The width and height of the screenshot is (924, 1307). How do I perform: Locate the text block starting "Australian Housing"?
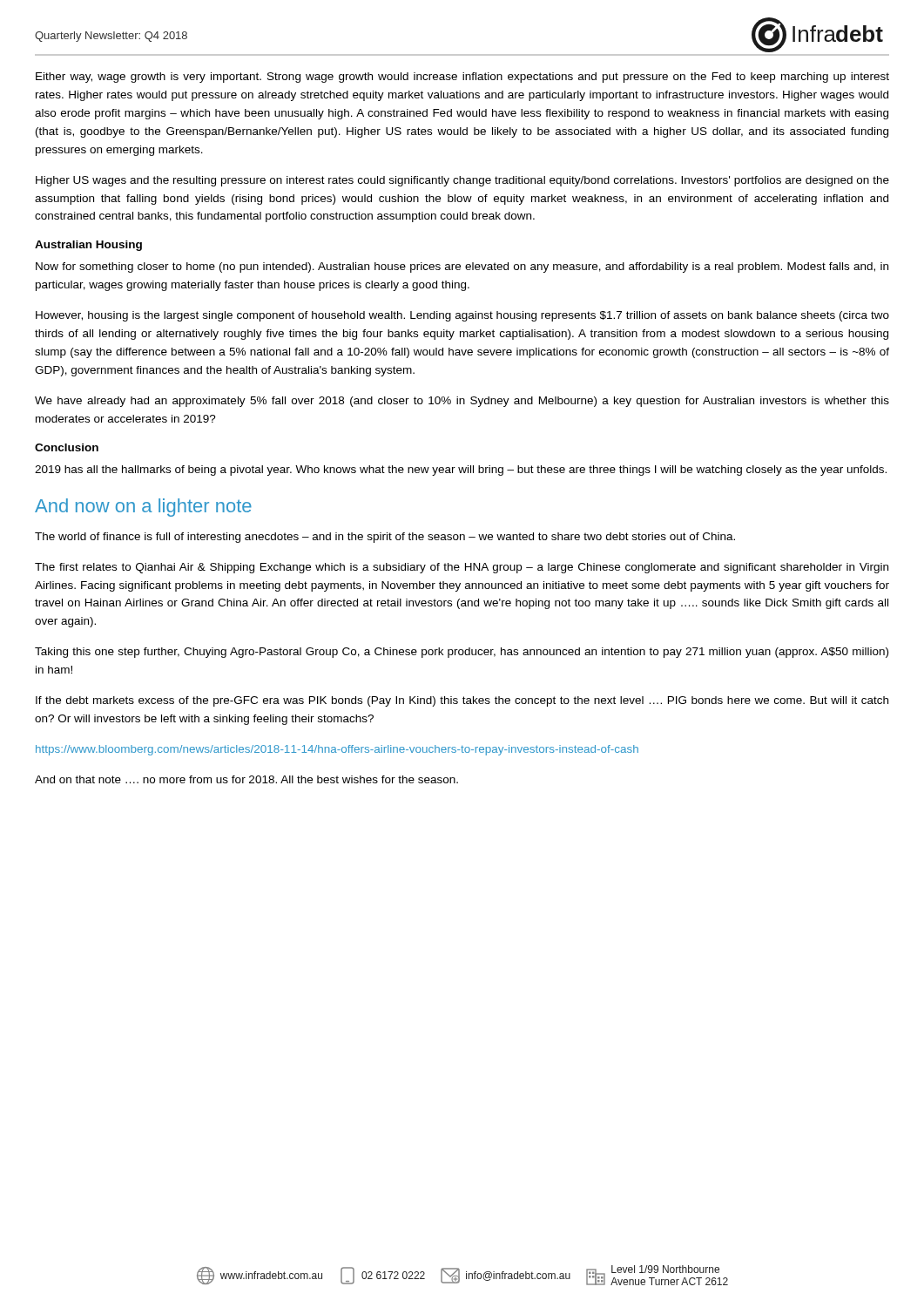[x=89, y=245]
